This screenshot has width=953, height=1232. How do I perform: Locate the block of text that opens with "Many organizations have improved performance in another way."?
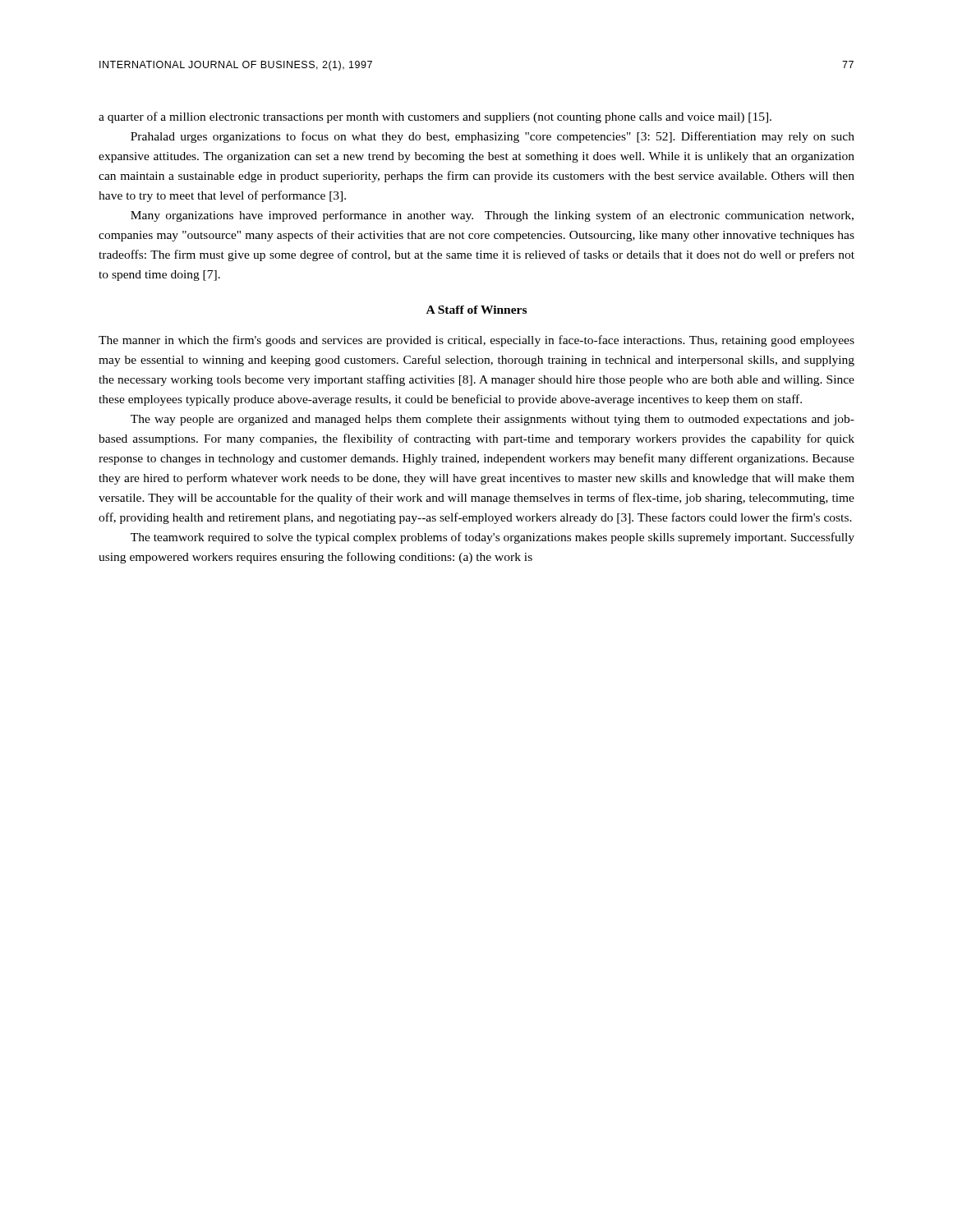[x=476, y=245]
